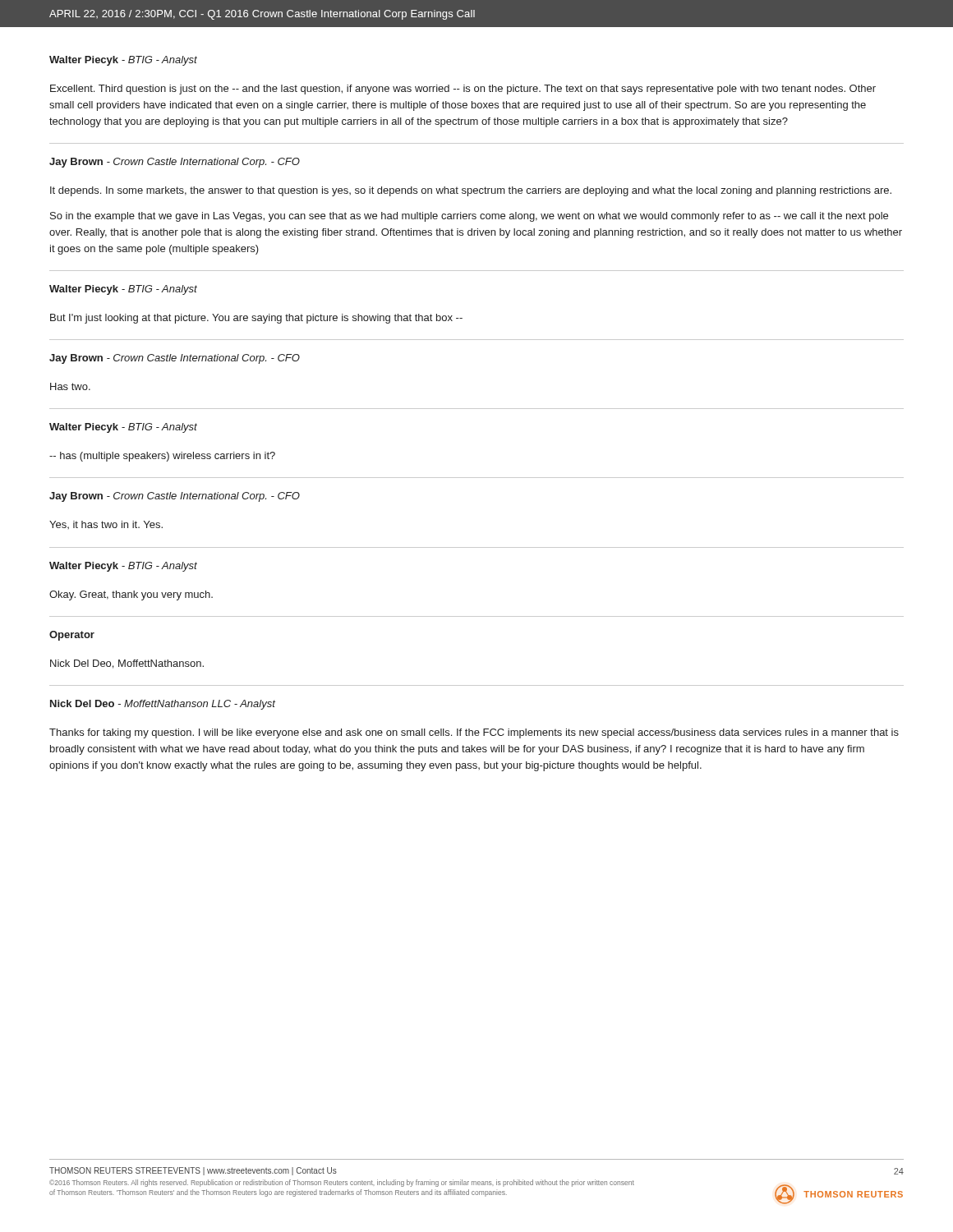Select the passage starting "Thanks for taking"
Screen dimensions: 1232x953
pyautogui.click(x=474, y=749)
